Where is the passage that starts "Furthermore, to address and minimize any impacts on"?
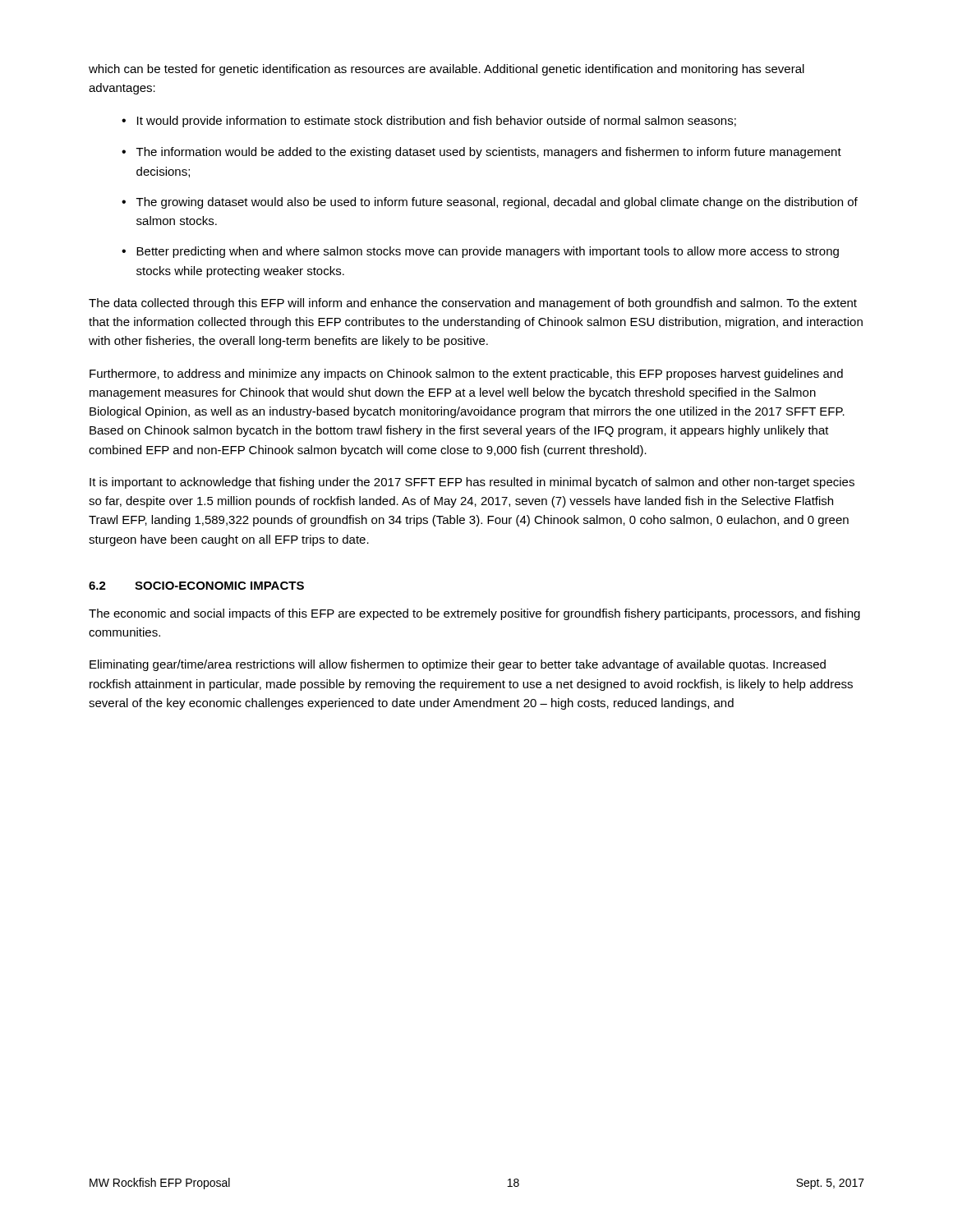Screen dimensions: 1232x953 click(467, 411)
